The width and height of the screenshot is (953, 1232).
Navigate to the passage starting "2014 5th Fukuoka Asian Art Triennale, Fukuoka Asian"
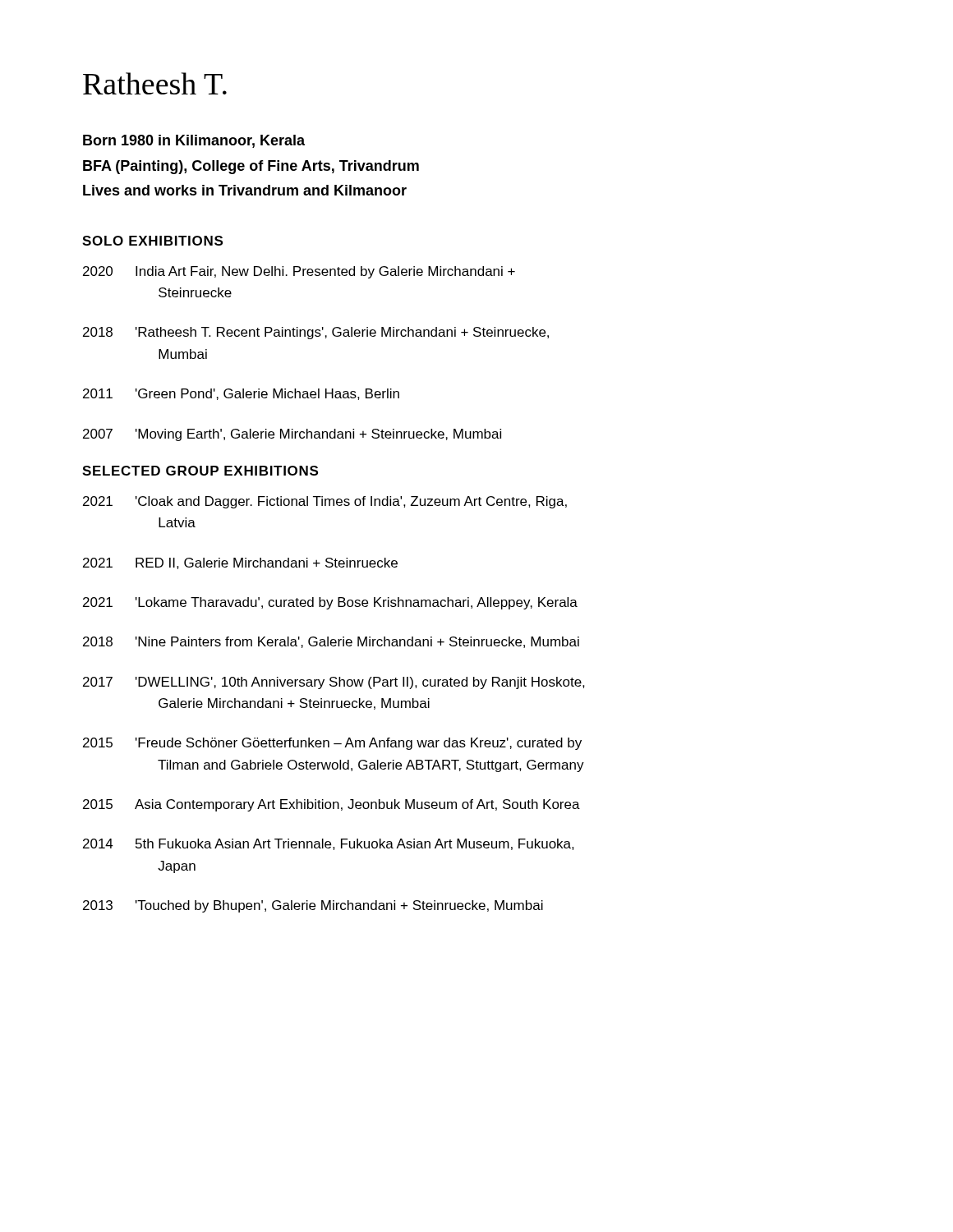coord(476,856)
